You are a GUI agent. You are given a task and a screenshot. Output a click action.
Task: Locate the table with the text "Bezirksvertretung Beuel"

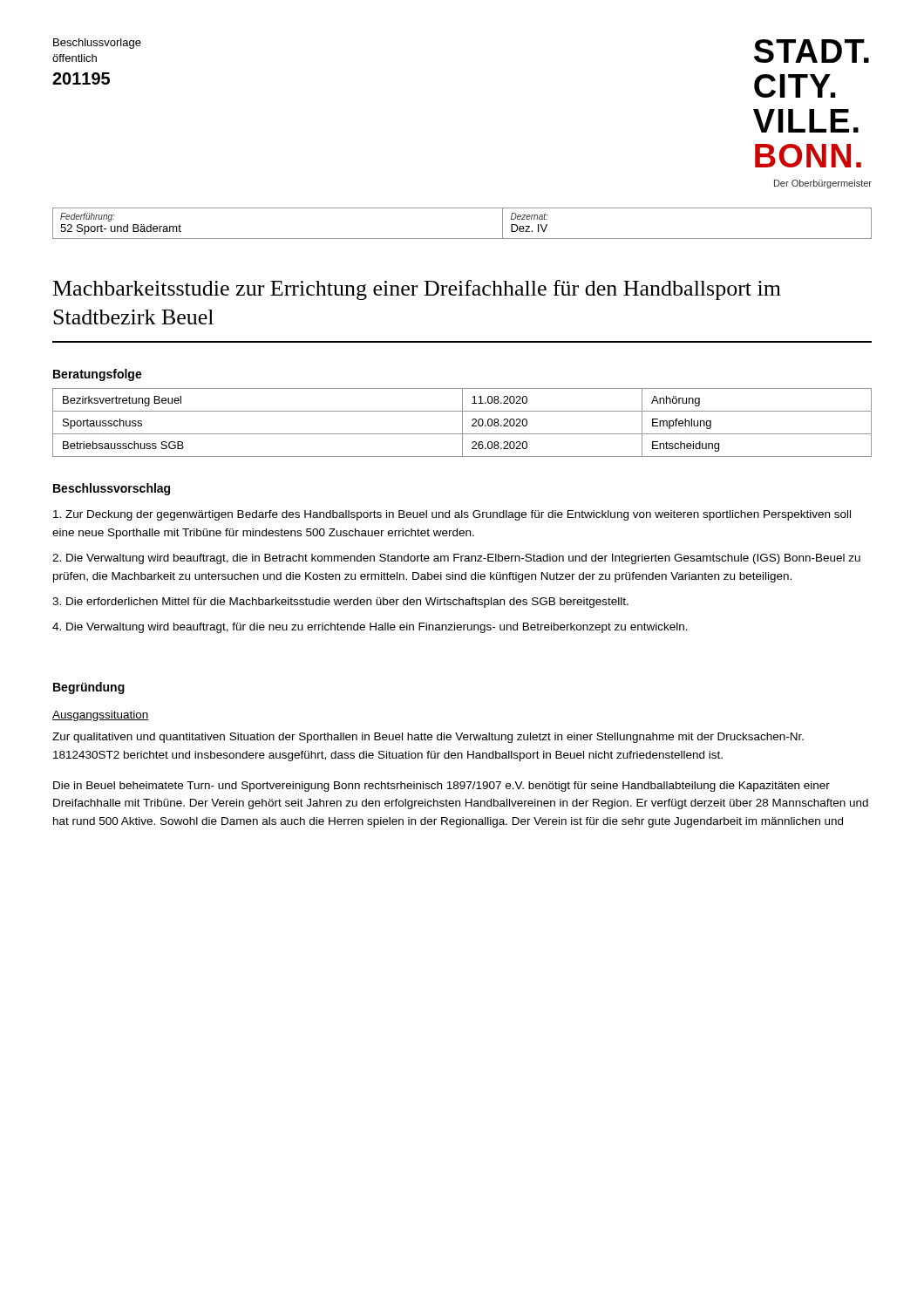(462, 423)
